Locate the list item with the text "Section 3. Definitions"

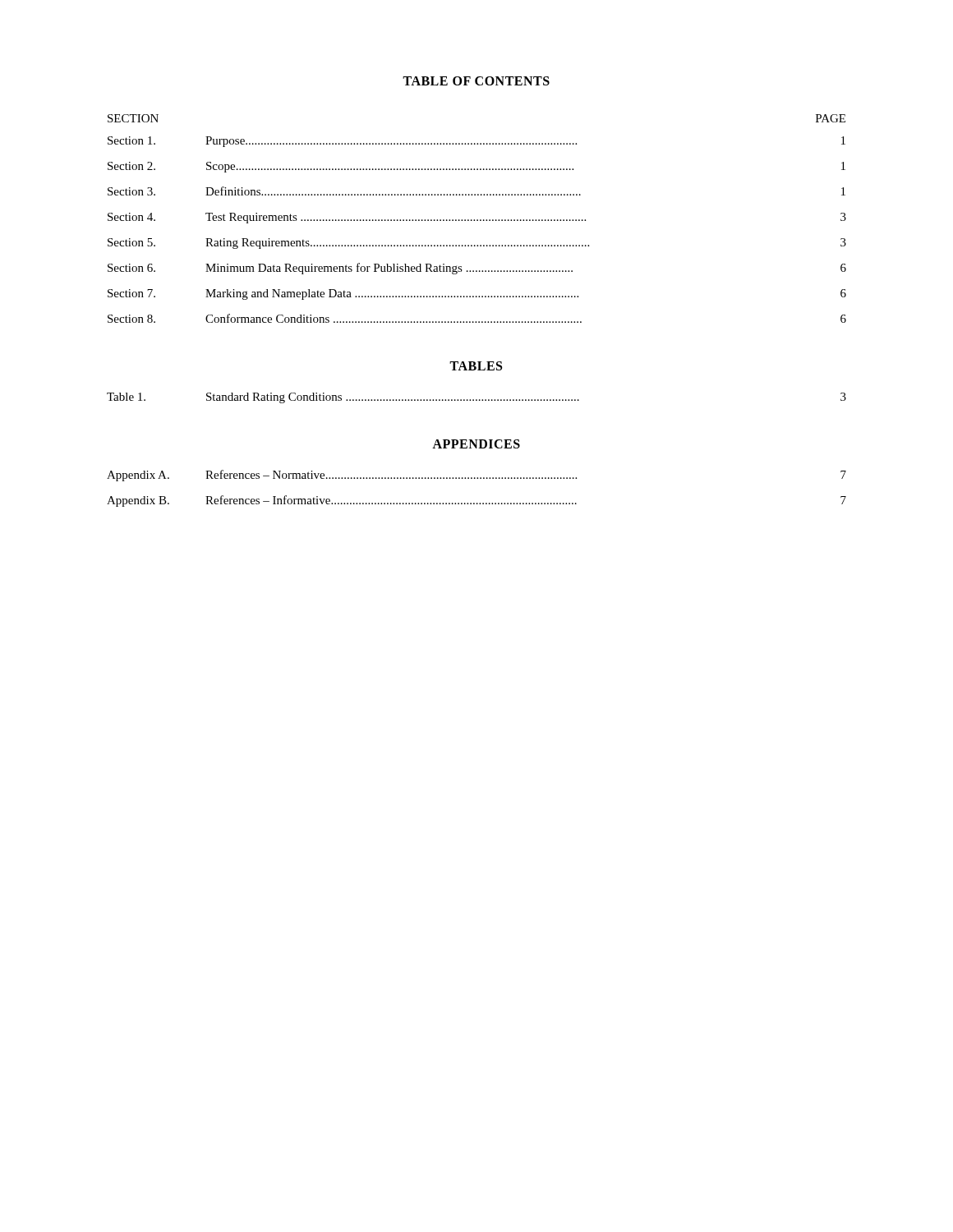476,192
